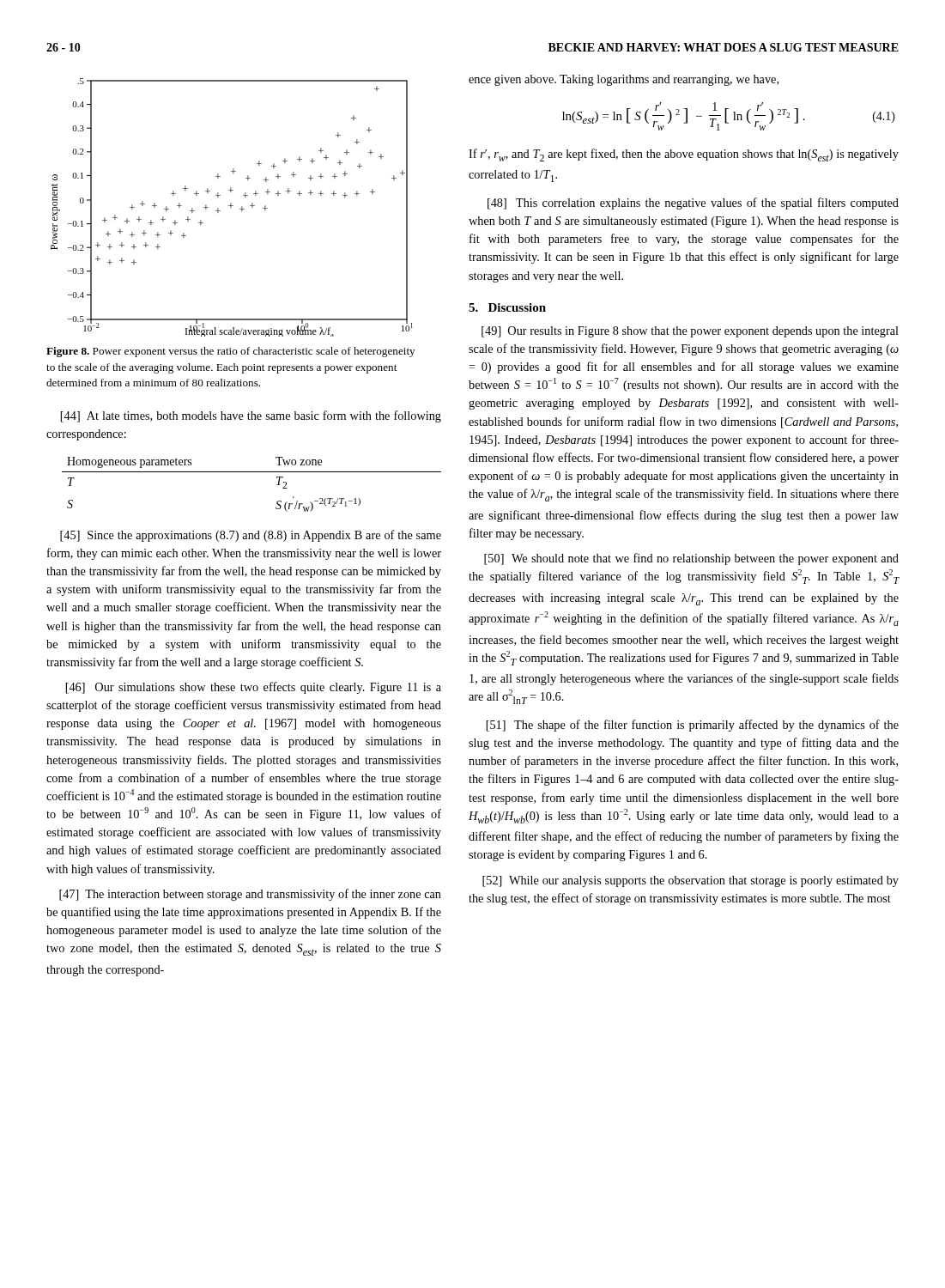
Task: Locate the block of text that opens with "[45] Since the"
Action: point(244,598)
